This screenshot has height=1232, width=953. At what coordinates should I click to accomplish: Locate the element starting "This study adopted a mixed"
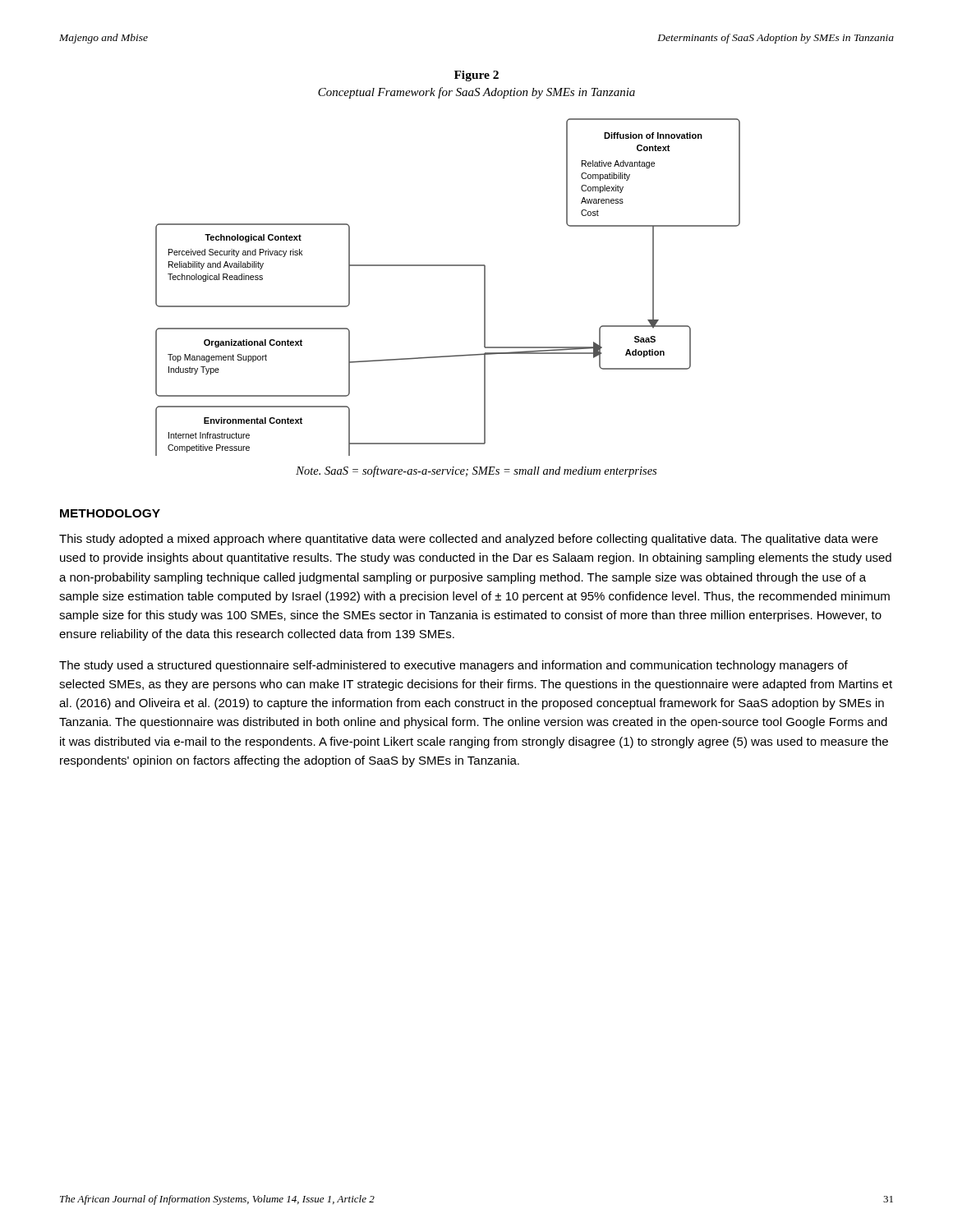476,586
